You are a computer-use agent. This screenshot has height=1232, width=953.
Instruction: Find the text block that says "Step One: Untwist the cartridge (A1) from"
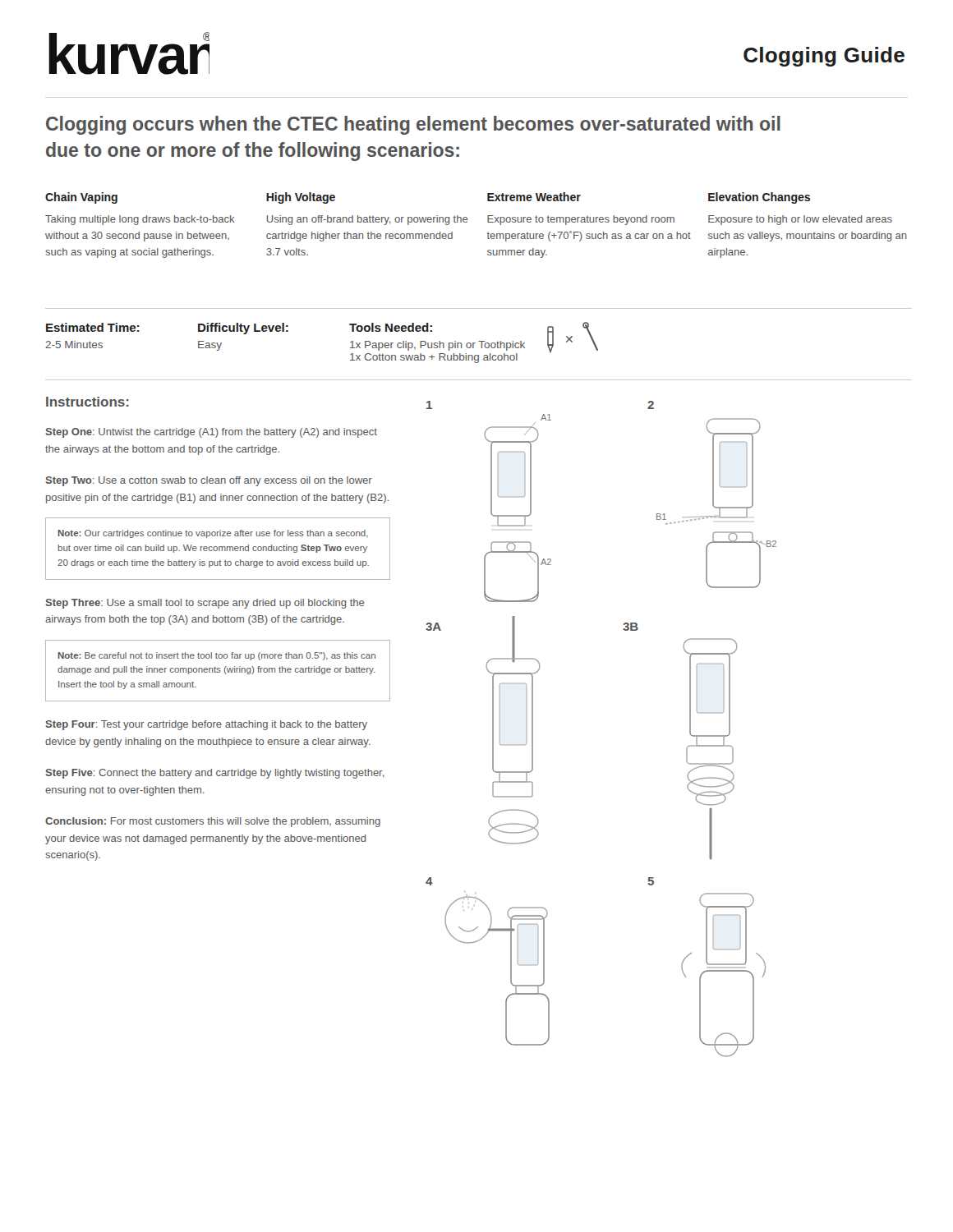pos(211,440)
